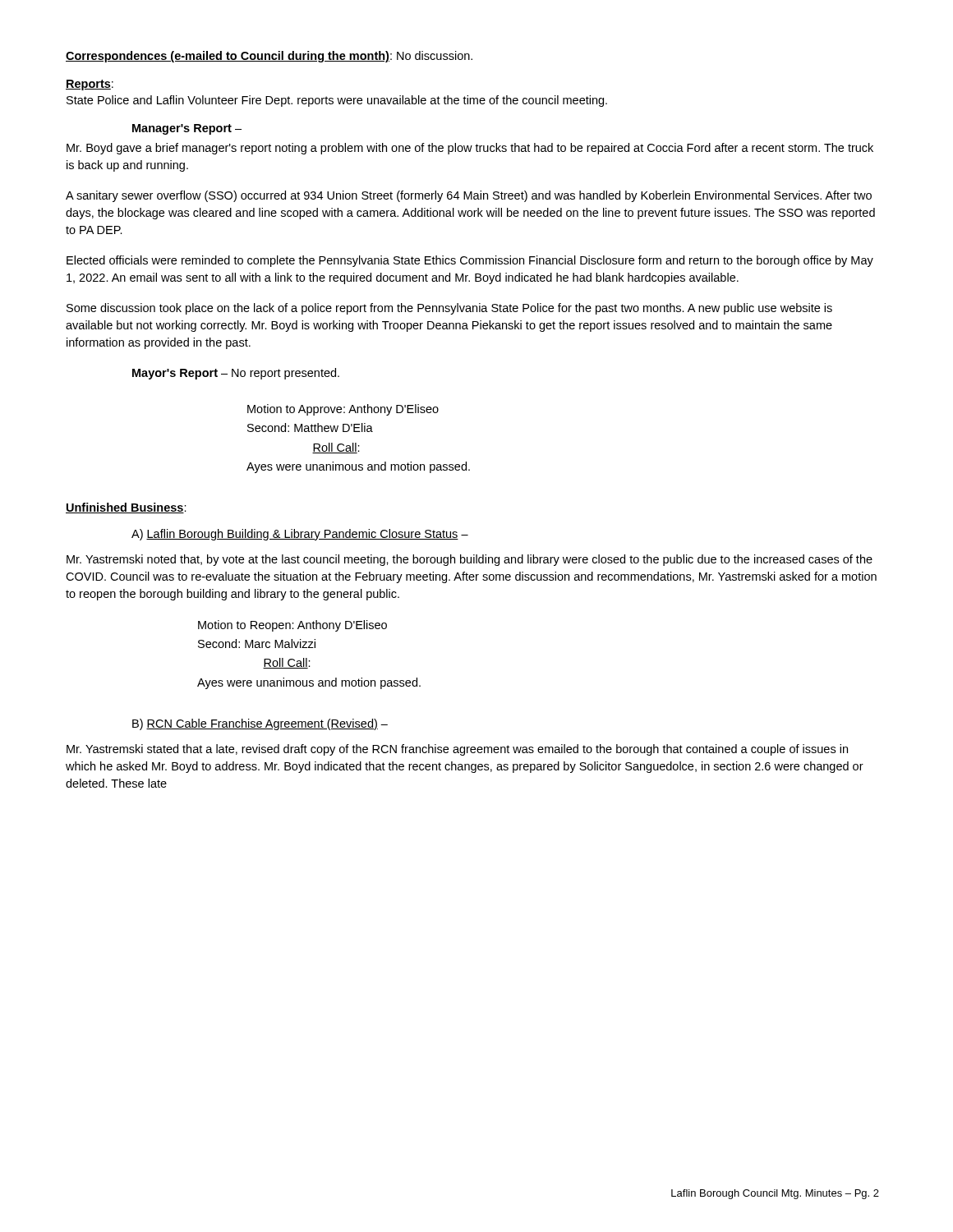This screenshot has height=1232, width=953.
Task: Locate the text block with the text "Motion to Approve: Anthony"
Action: [359, 438]
